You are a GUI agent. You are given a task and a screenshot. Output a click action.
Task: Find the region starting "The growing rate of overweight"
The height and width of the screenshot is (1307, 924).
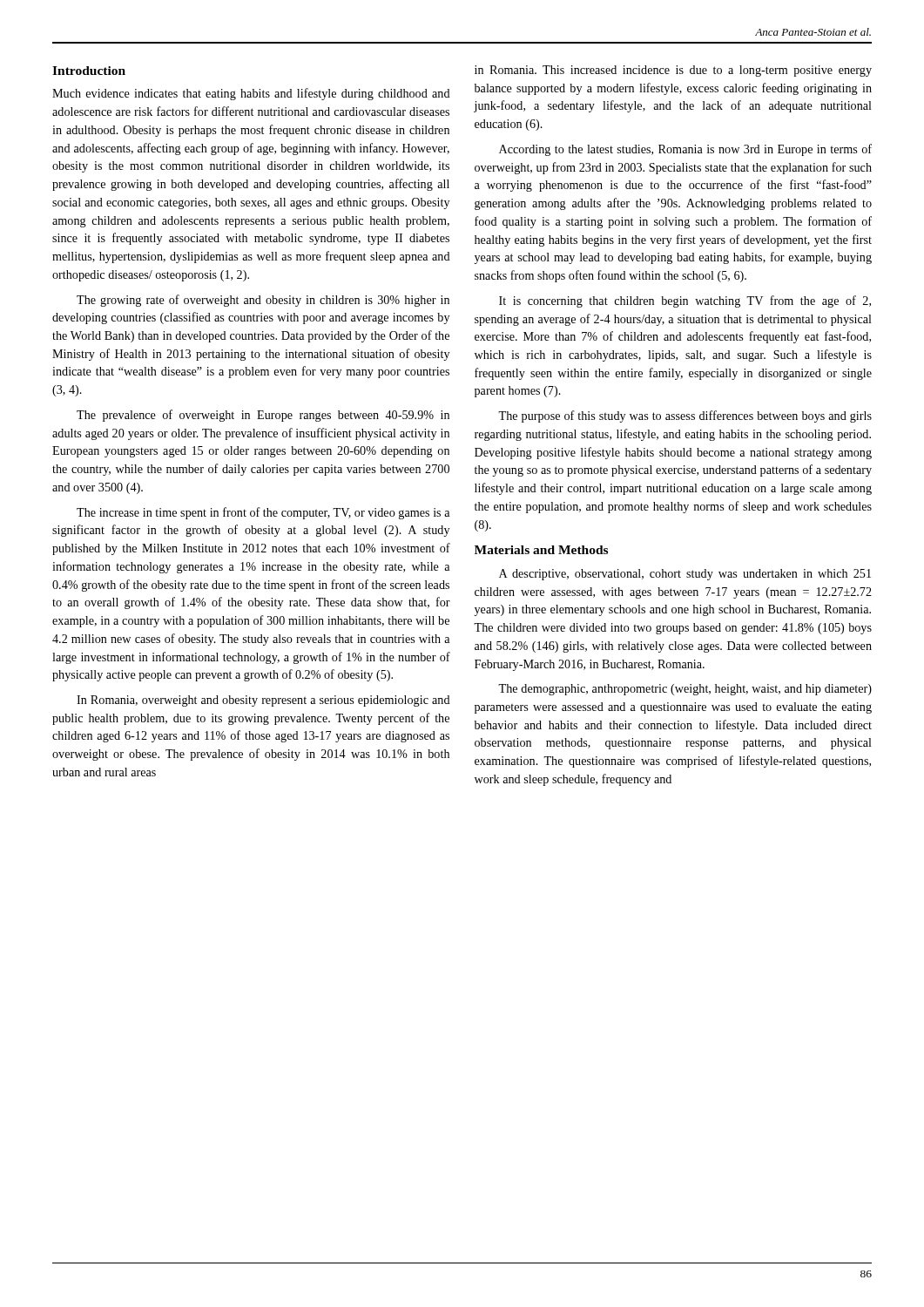coord(251,345)
